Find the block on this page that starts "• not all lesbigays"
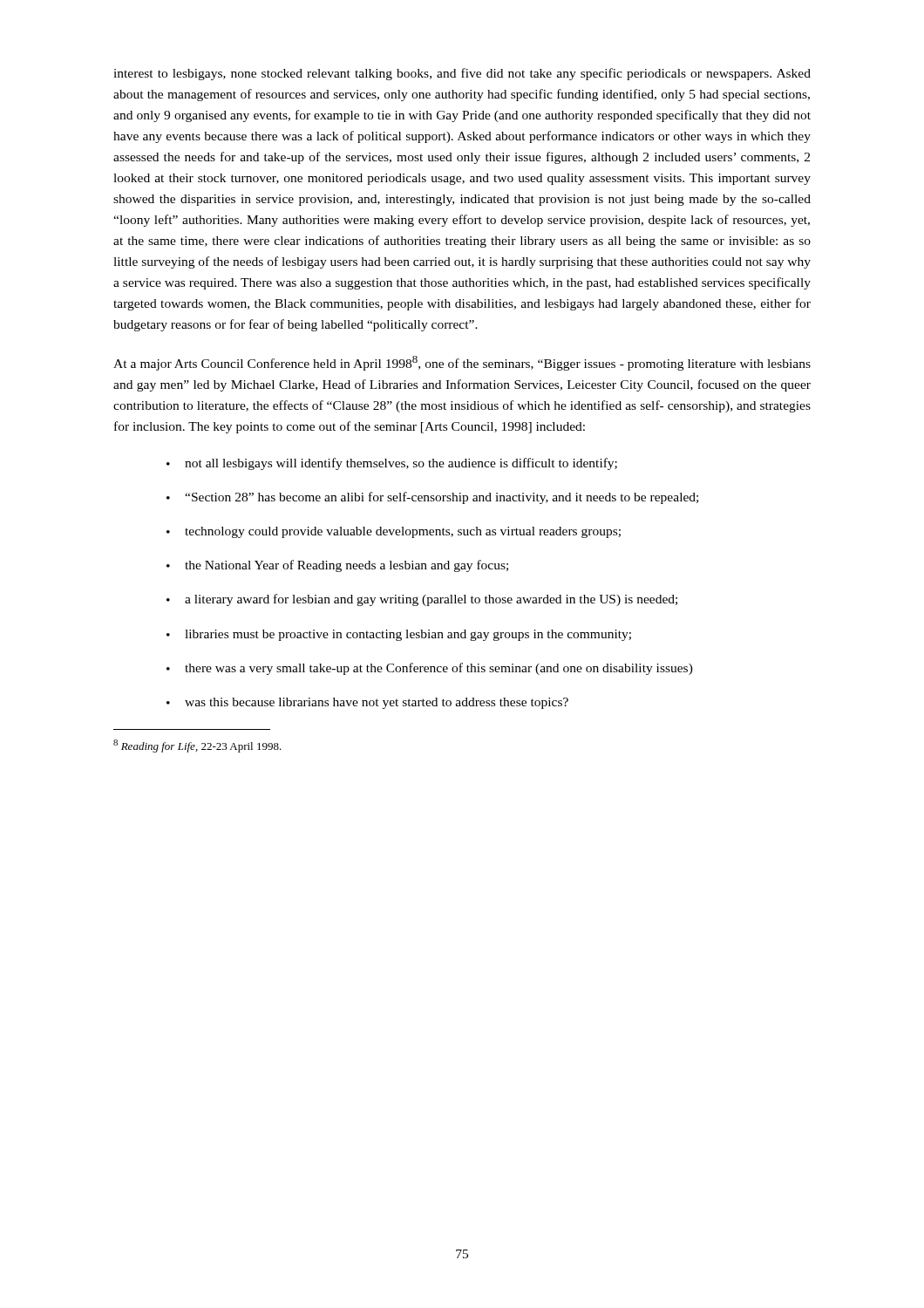Viewport: 924px width, 1308px height. click(488, 464)
